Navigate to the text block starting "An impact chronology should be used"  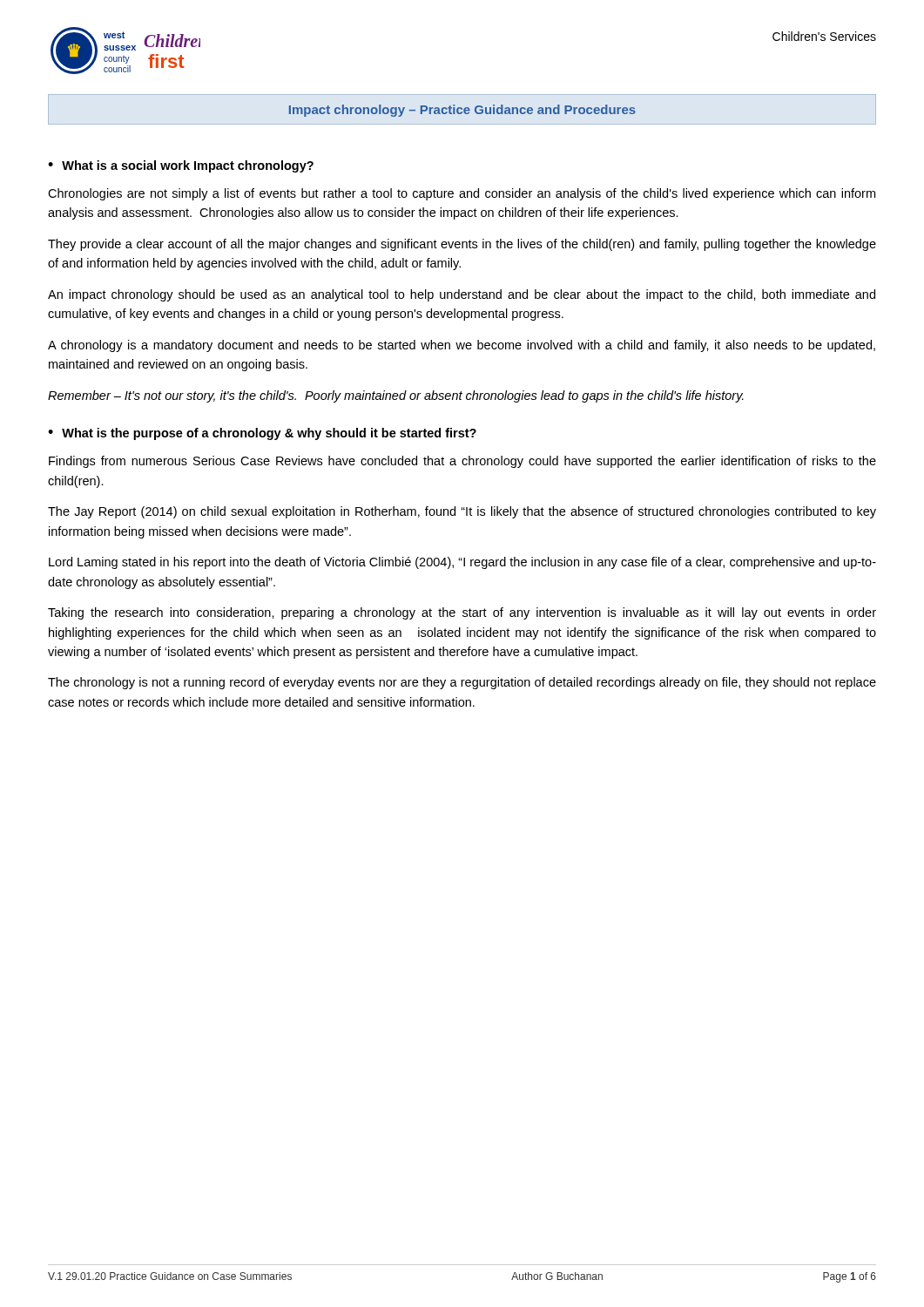click(462, 304)
